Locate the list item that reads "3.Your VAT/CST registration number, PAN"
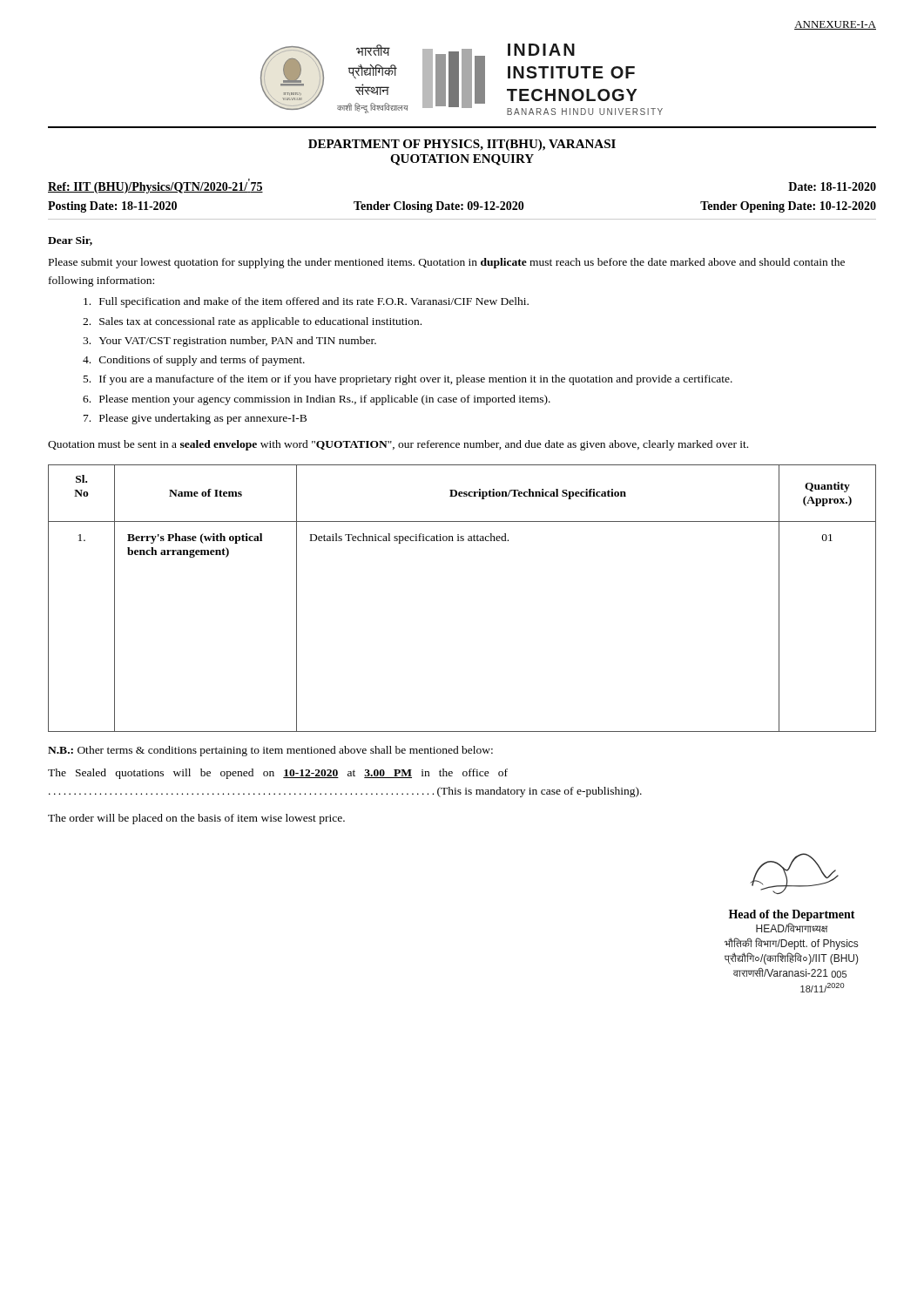The height and width of the screenshot is (1307, 924). [x=230, y=341]
